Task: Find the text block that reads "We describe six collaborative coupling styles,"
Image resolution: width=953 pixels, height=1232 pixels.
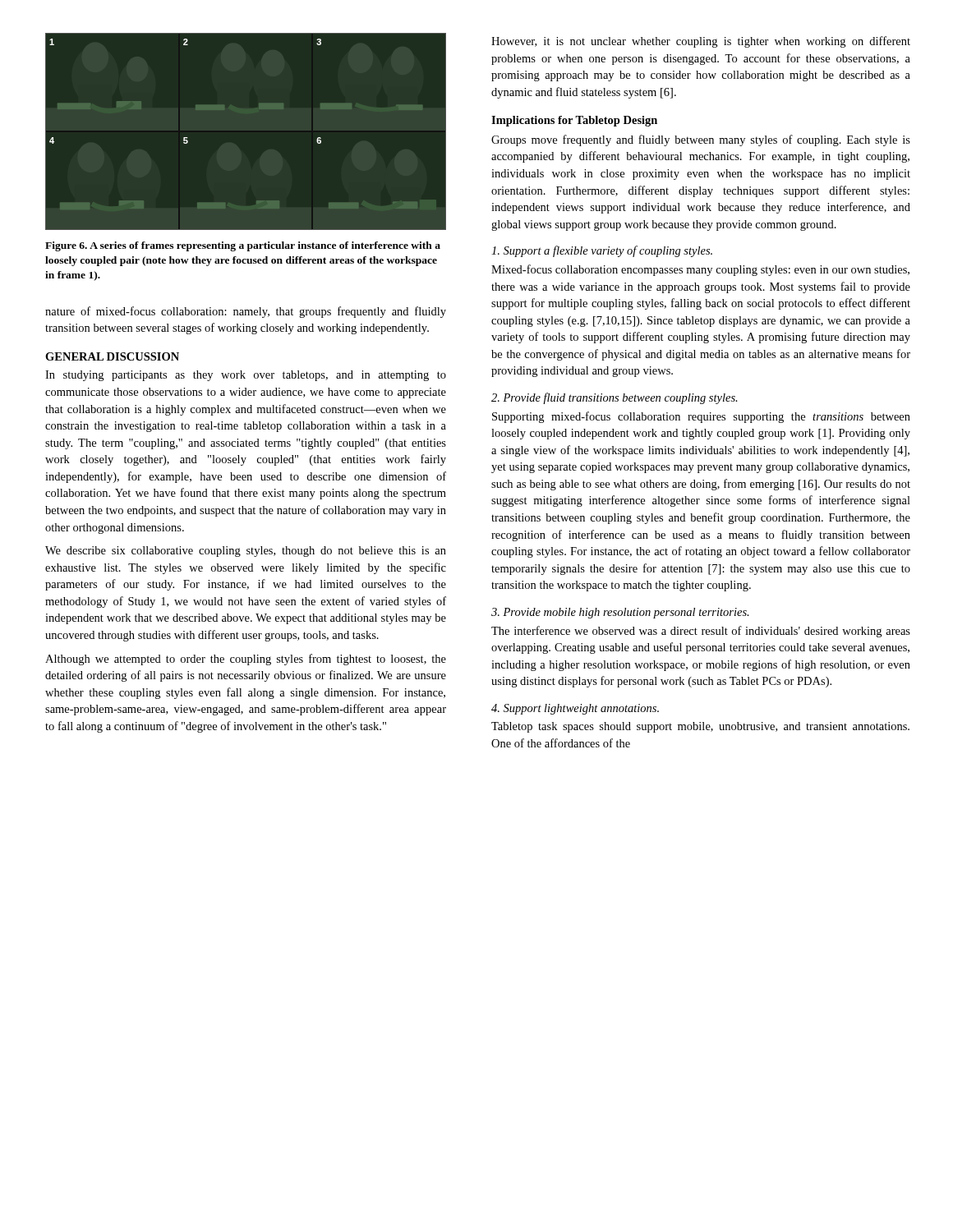Action: pos(246,593)
